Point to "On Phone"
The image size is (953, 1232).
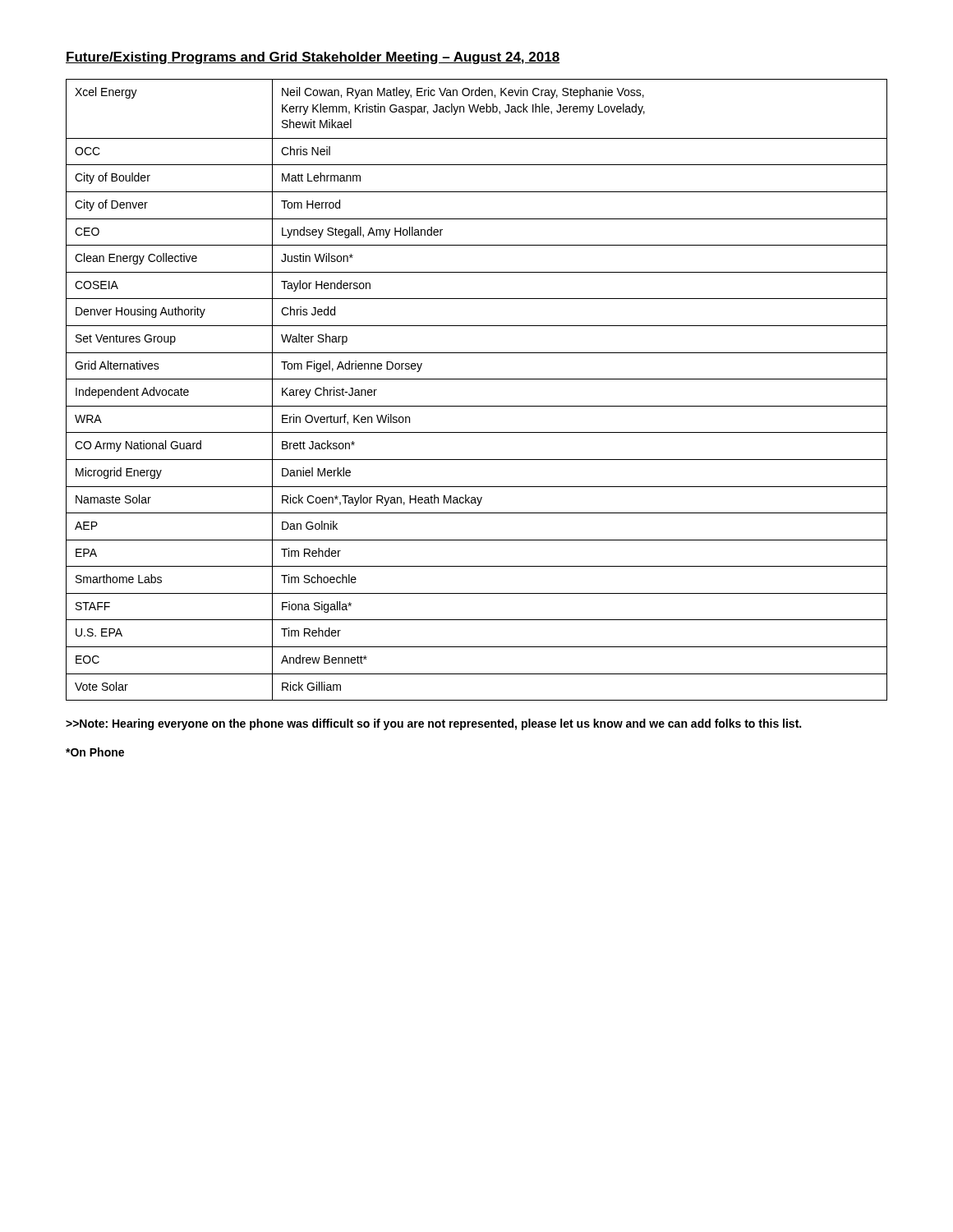pos(95,753)
